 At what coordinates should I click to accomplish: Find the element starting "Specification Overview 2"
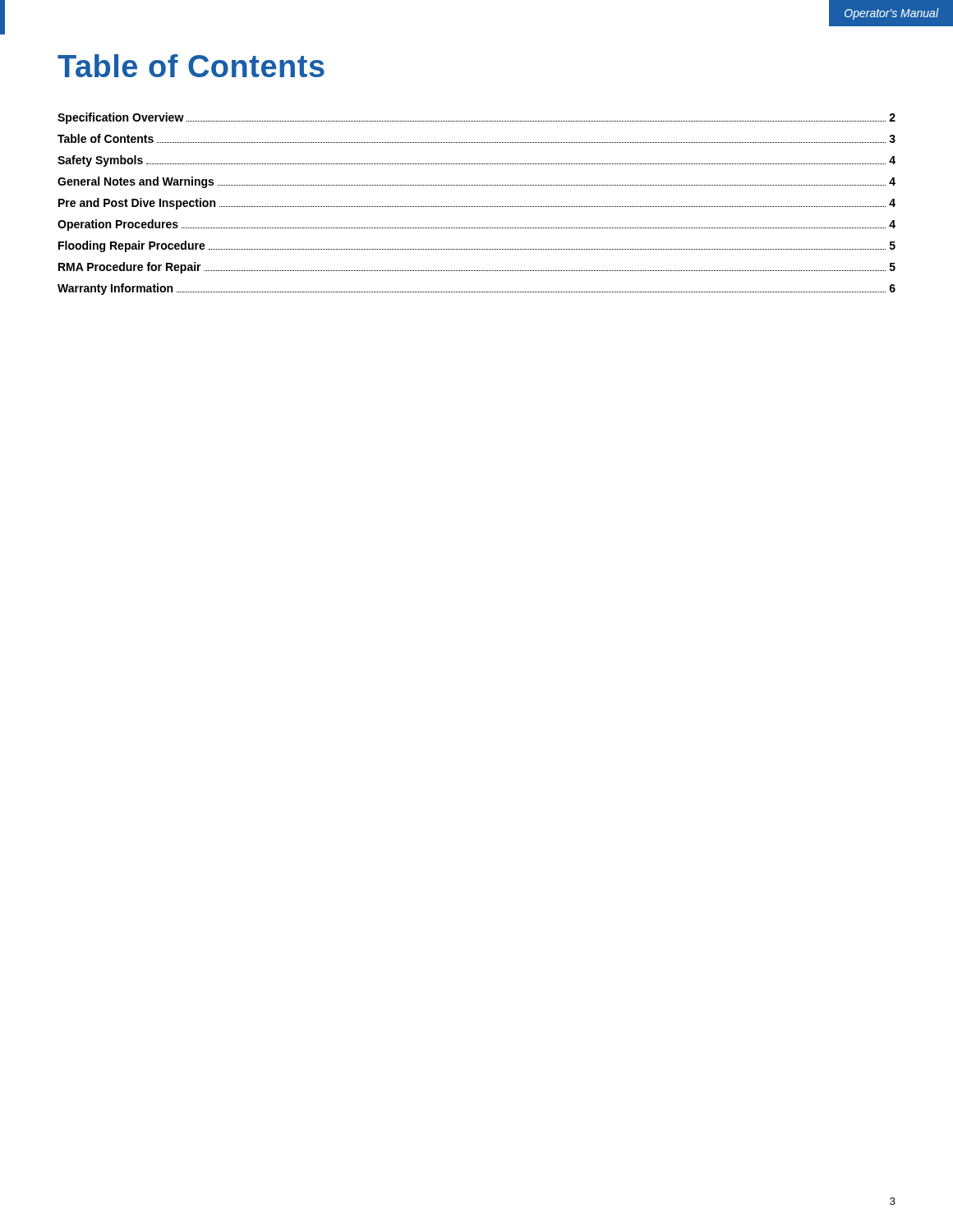tap(476, 117)
